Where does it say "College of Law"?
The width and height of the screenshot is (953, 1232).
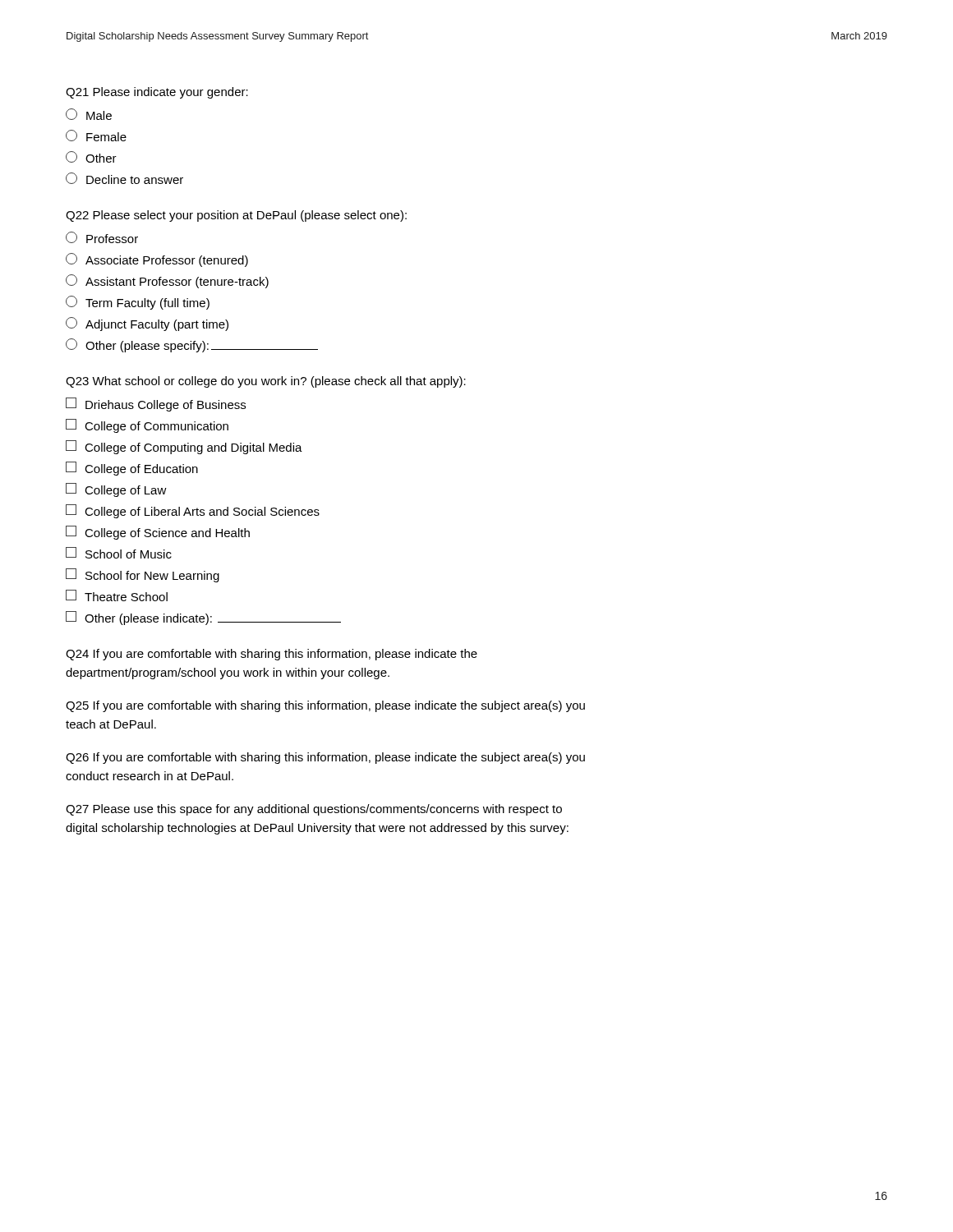[116, 490]
